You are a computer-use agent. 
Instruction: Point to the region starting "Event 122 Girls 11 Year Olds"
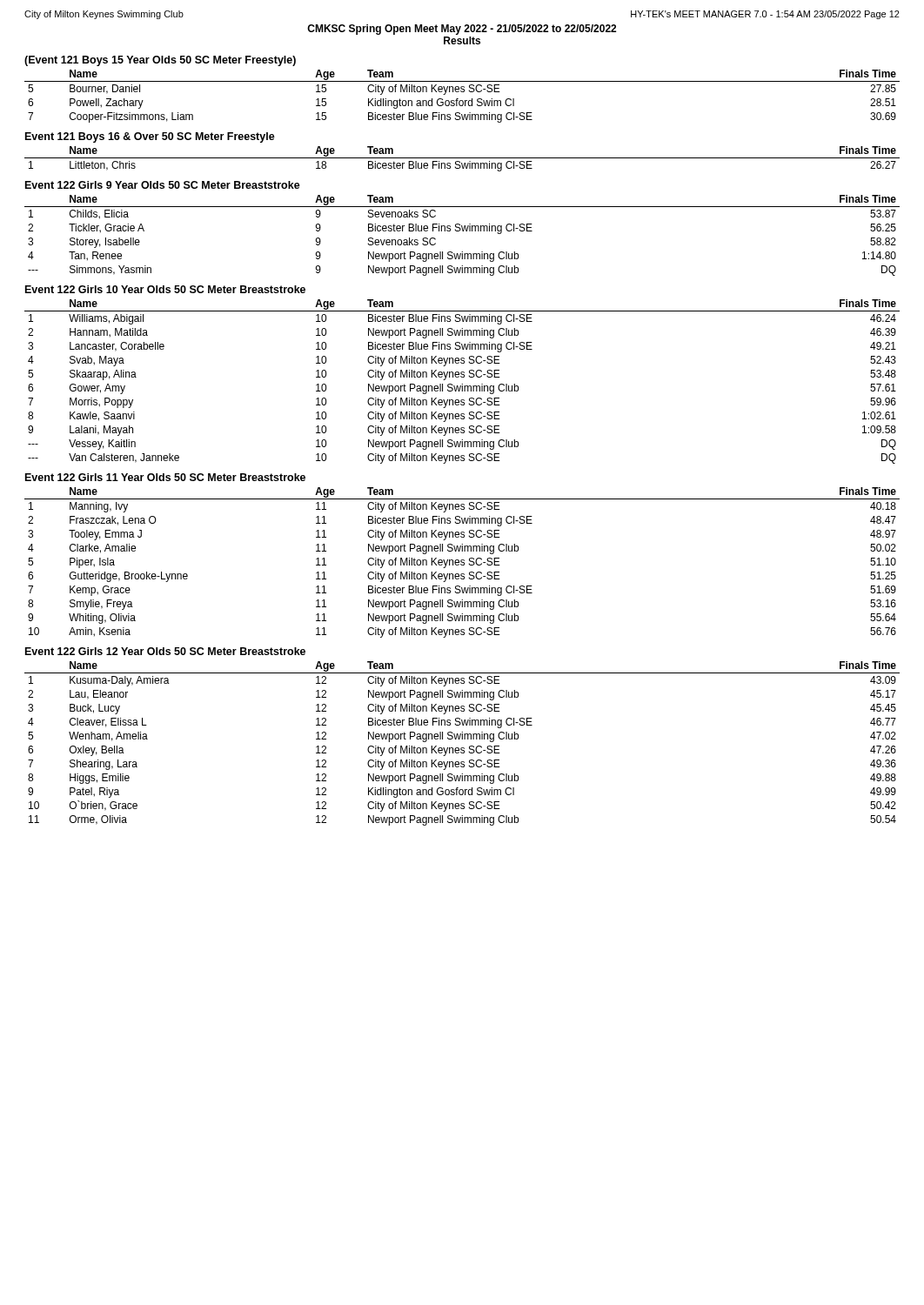[x=165, y=478]
